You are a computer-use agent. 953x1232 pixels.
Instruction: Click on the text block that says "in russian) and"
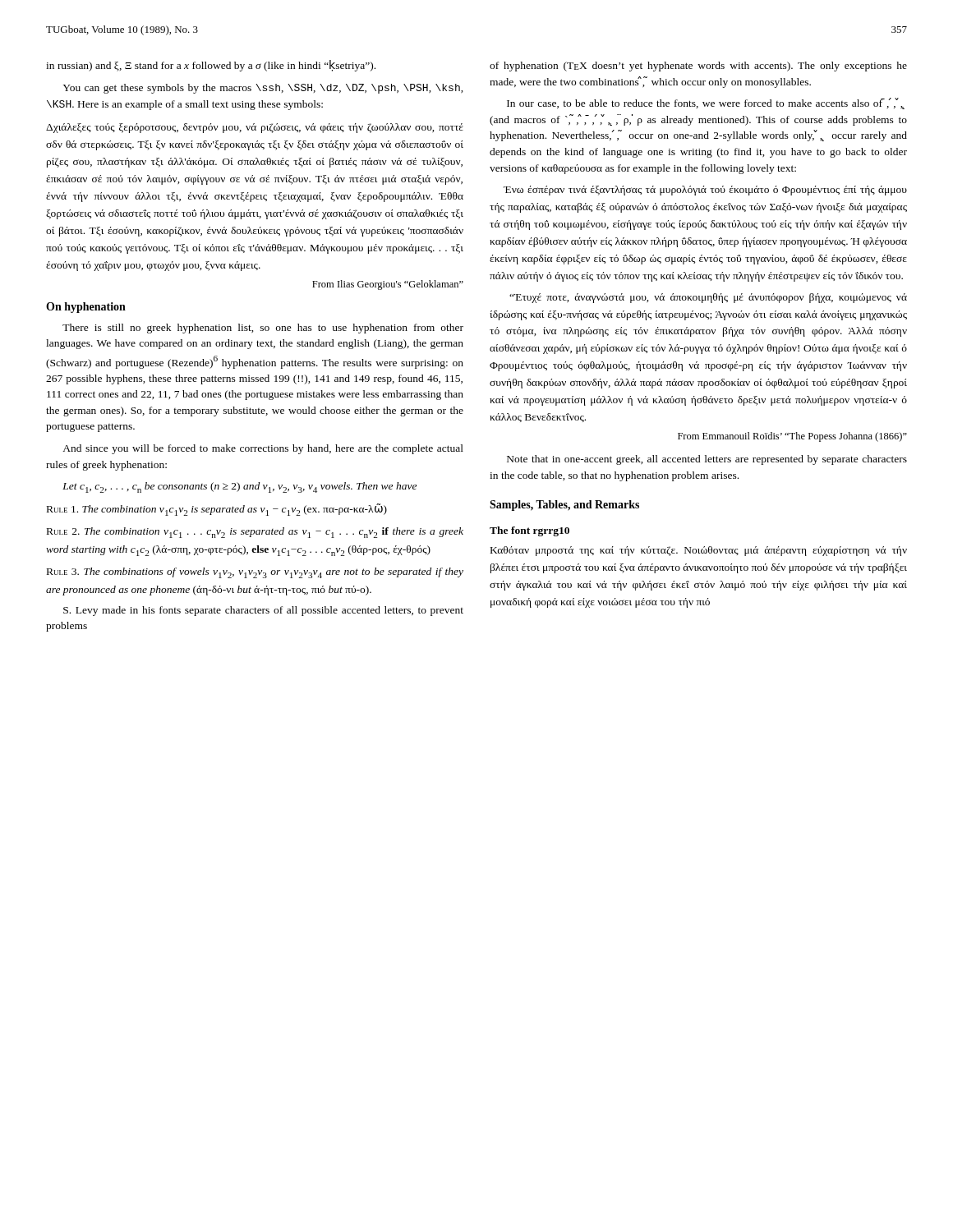[x=255, y=66]
